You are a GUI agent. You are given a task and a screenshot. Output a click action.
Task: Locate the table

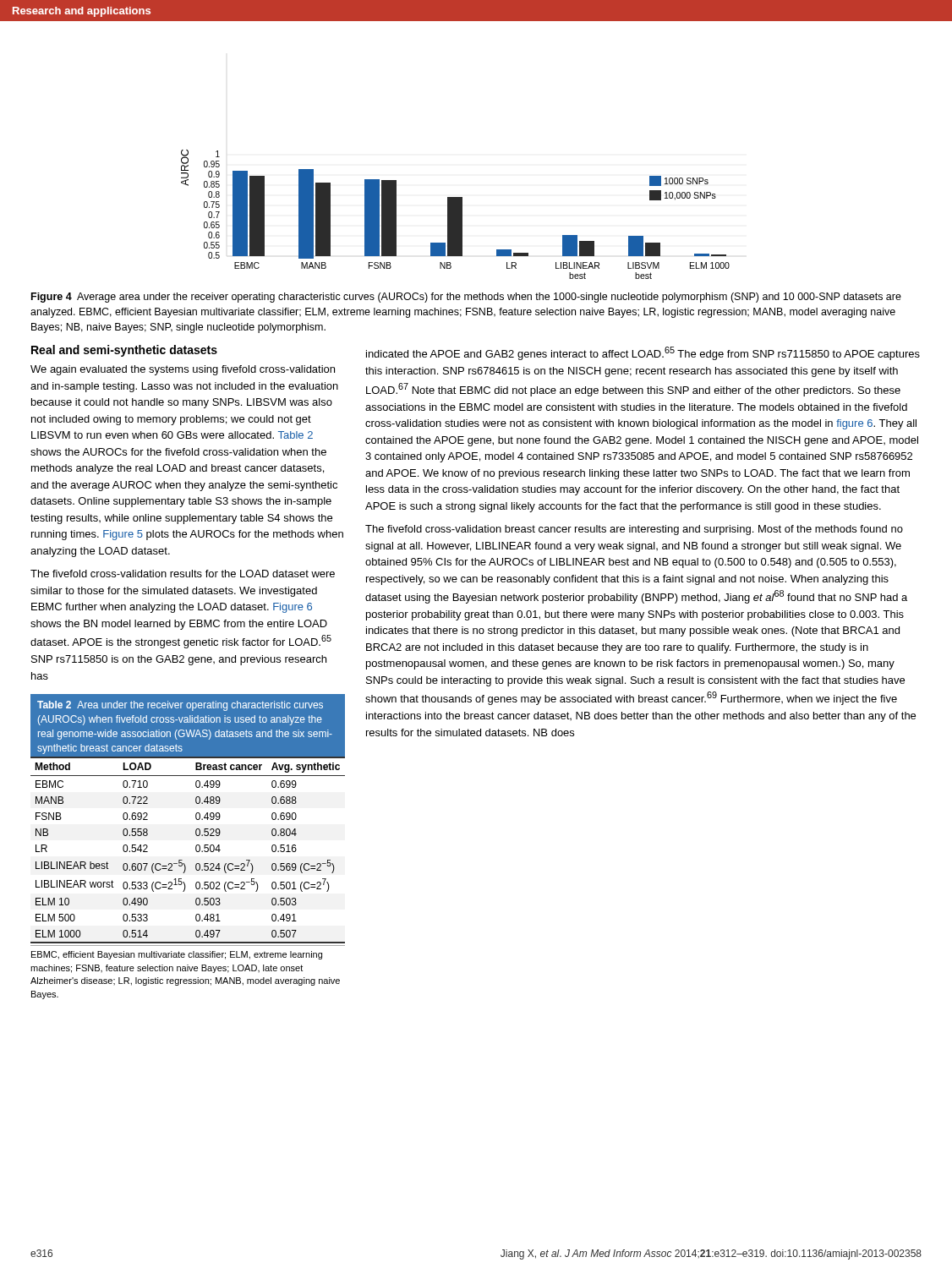pos(188,848)
